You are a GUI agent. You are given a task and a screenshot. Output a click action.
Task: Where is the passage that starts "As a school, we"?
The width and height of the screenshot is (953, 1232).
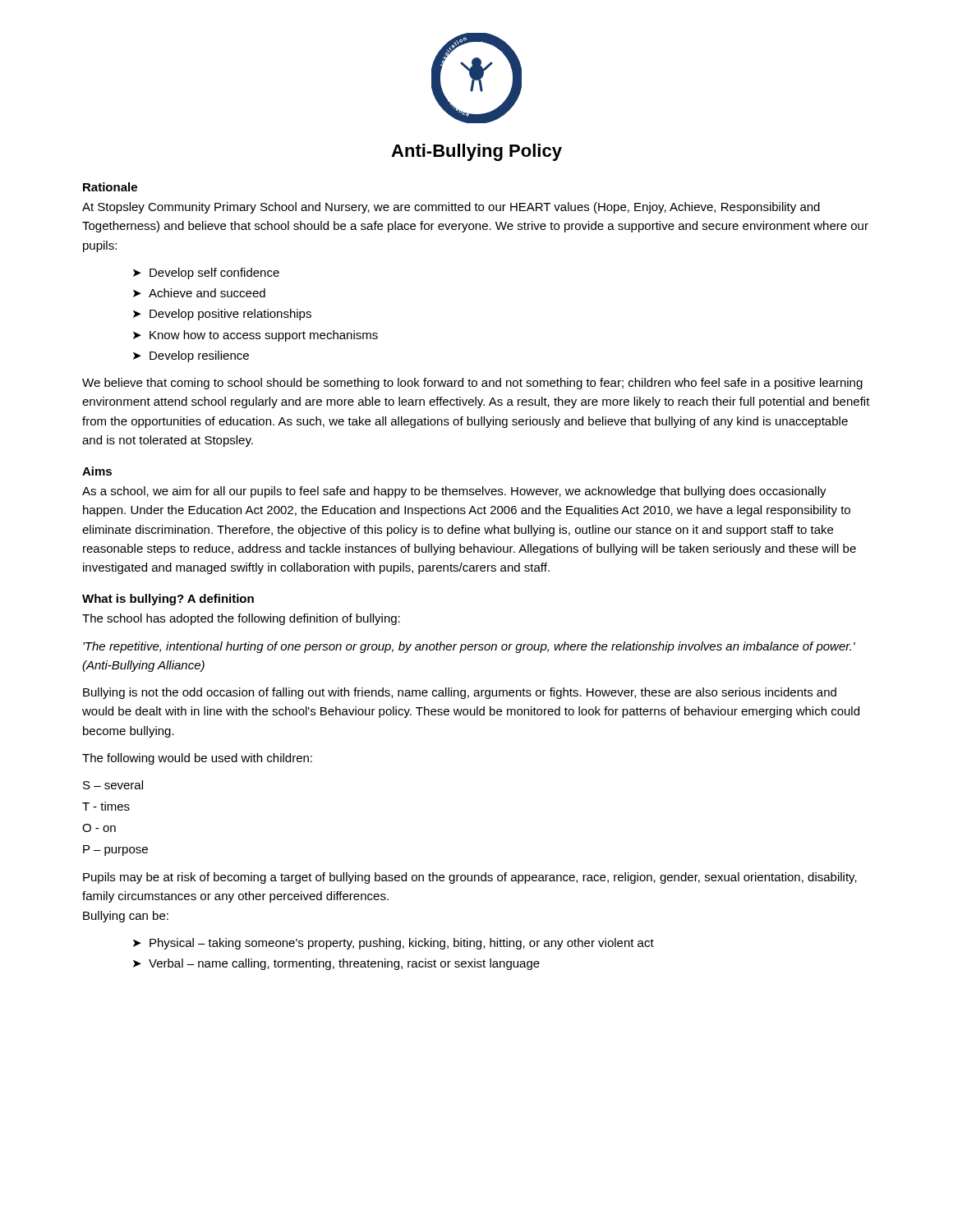[x=469, y=529]
